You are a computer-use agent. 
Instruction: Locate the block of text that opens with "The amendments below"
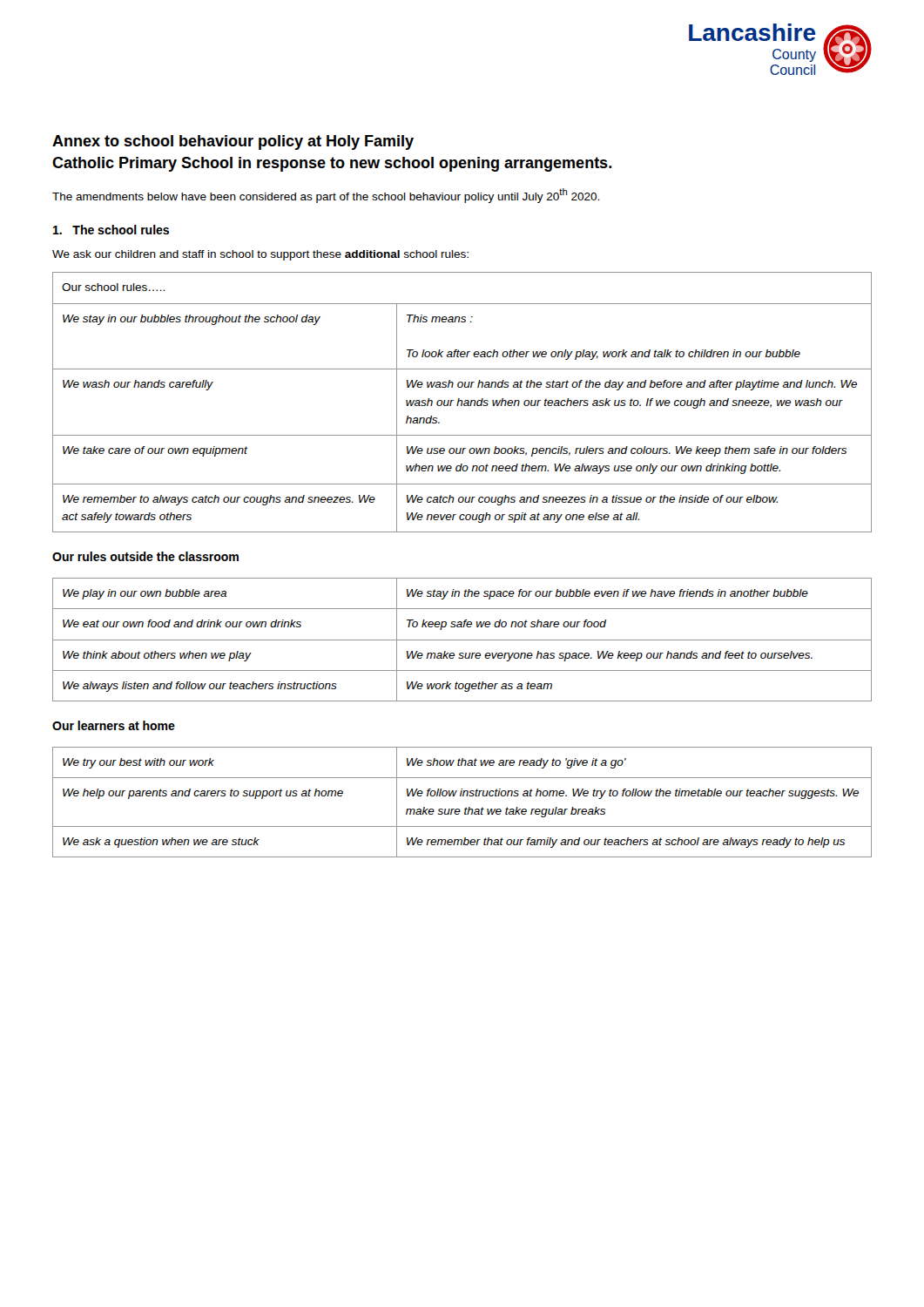326,195
